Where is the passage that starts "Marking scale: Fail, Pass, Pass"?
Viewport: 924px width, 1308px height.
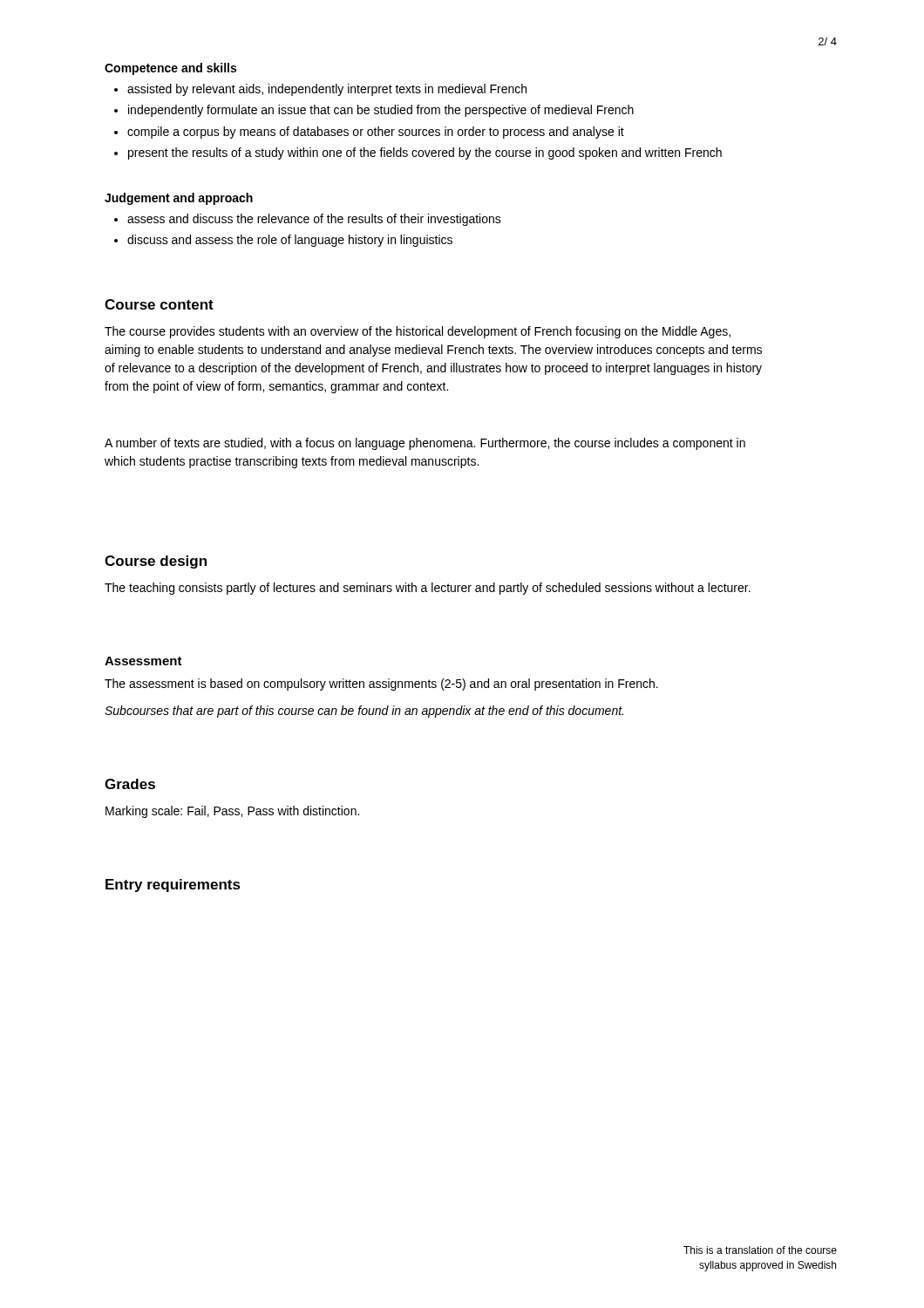(232, 811)
